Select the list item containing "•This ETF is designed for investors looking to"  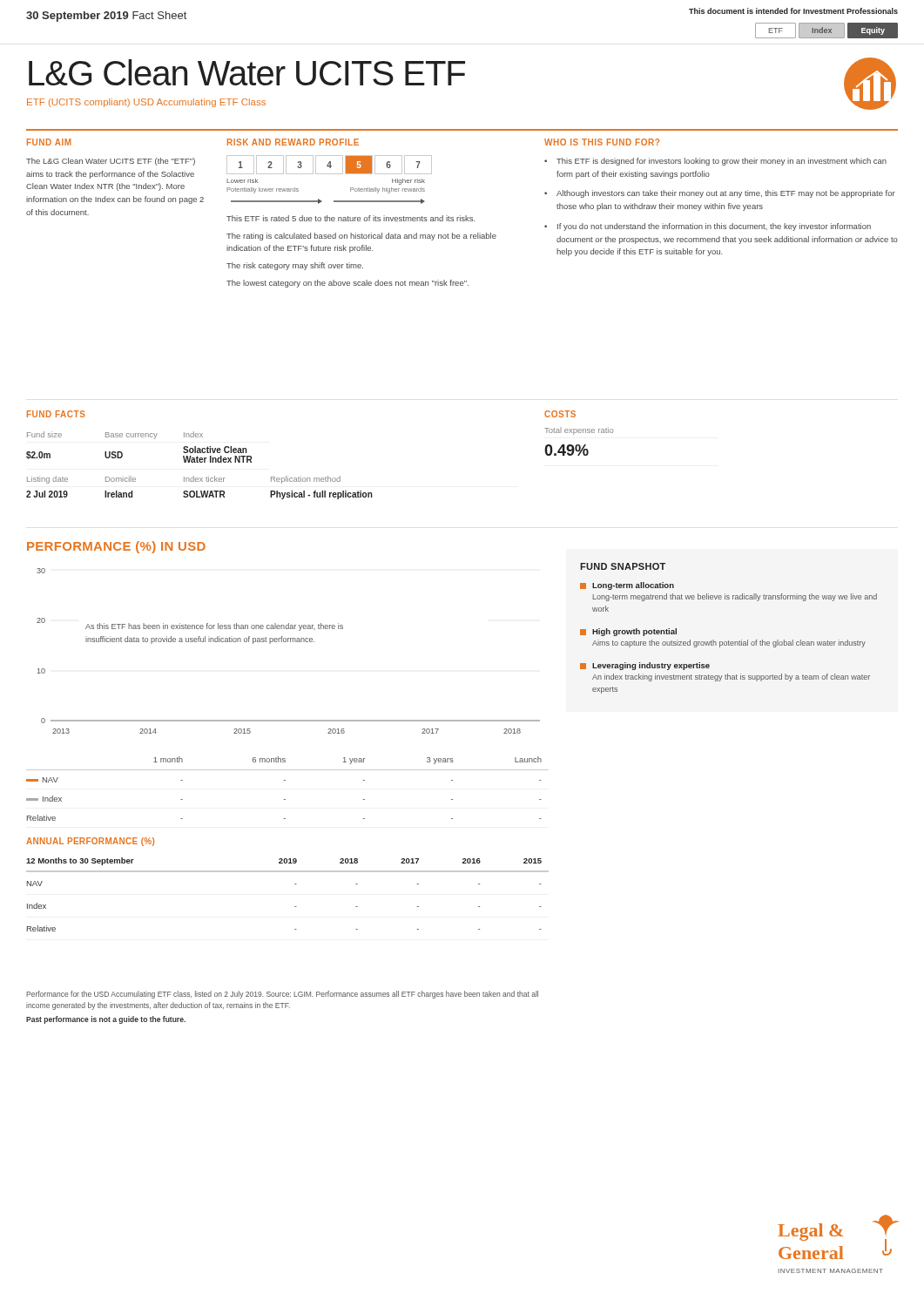click(x=715, y=167)
